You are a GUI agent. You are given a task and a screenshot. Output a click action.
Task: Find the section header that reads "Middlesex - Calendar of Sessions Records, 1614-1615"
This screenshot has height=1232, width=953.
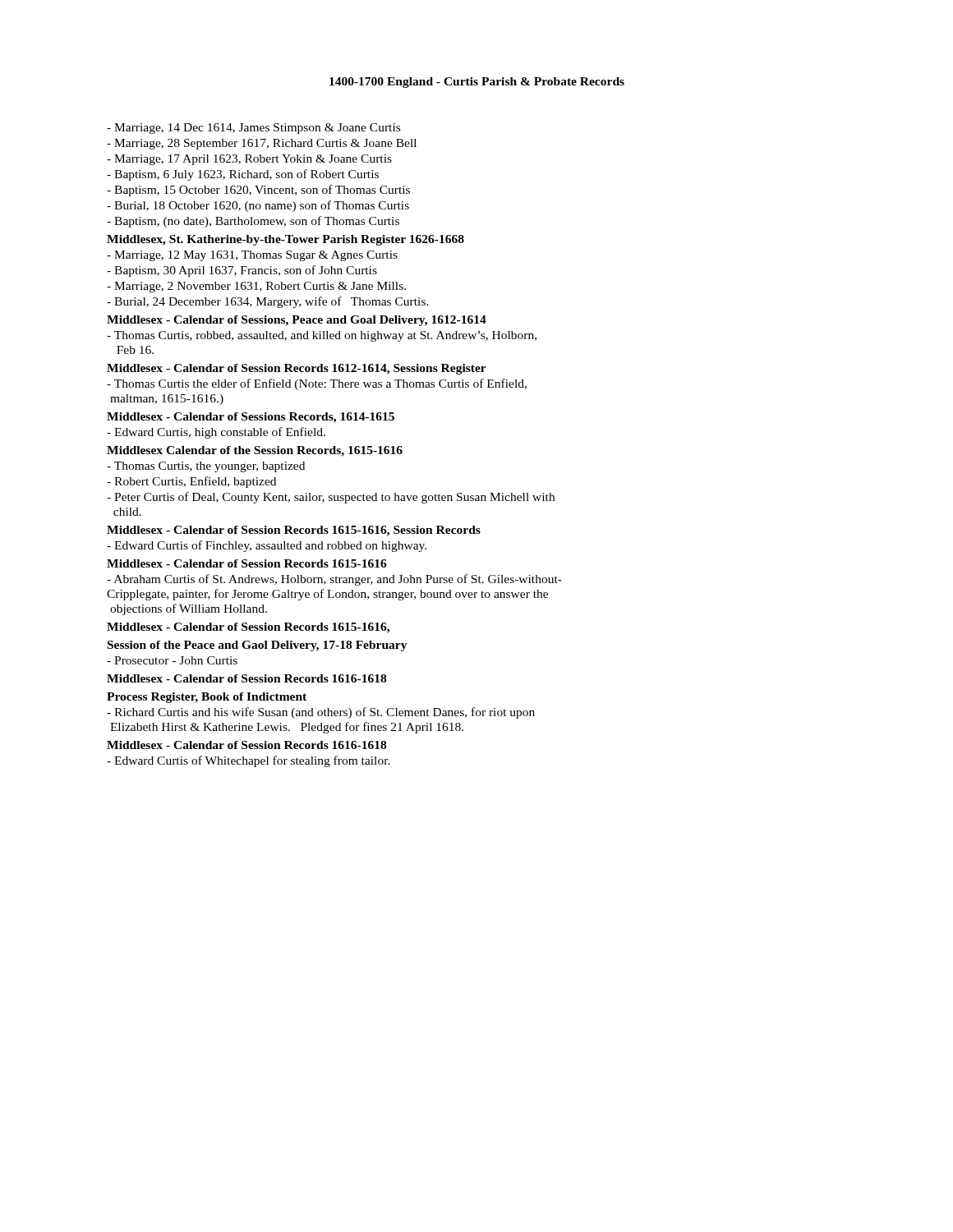(251, 418)
